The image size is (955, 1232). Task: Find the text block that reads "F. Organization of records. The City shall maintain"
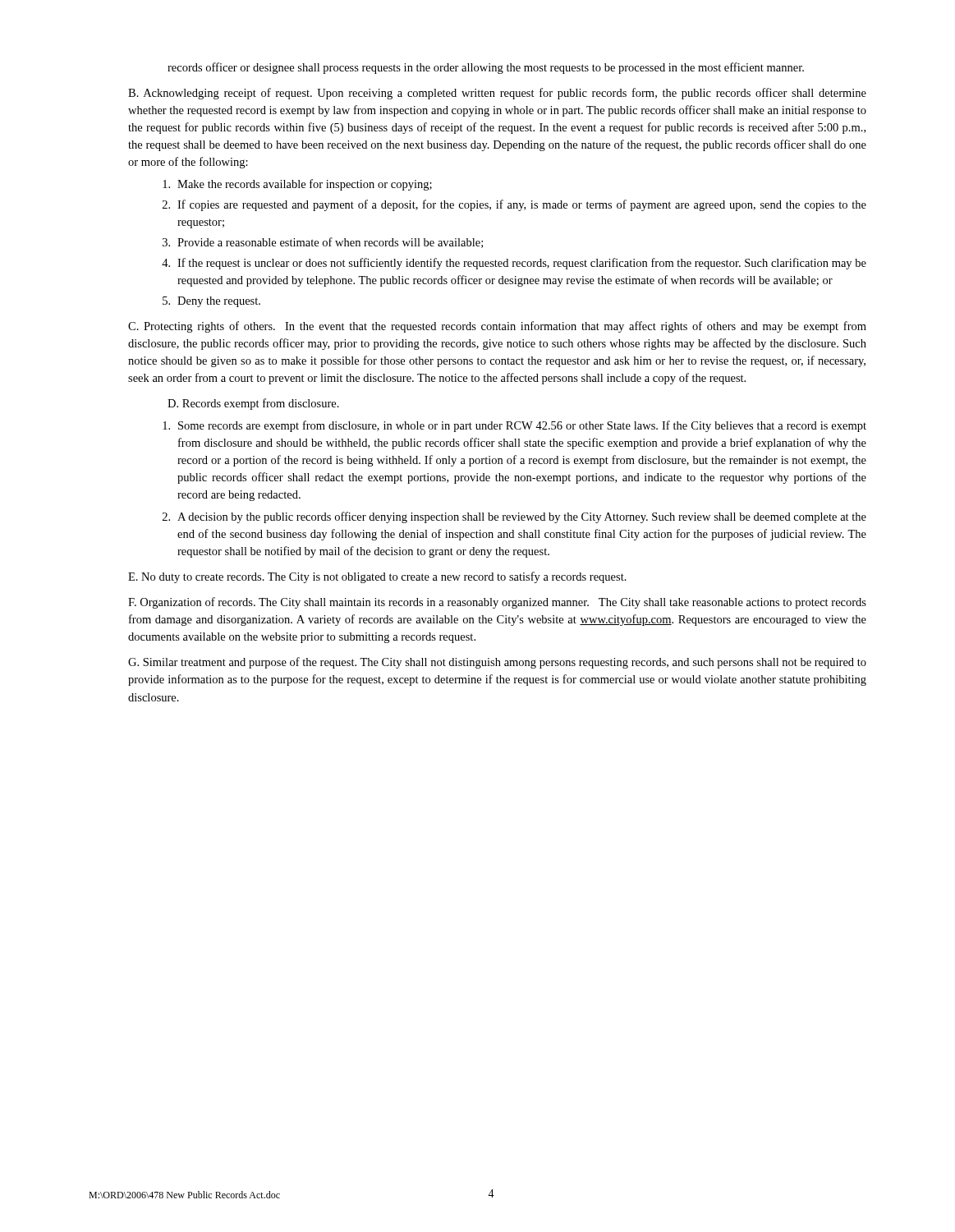(497, 620)
